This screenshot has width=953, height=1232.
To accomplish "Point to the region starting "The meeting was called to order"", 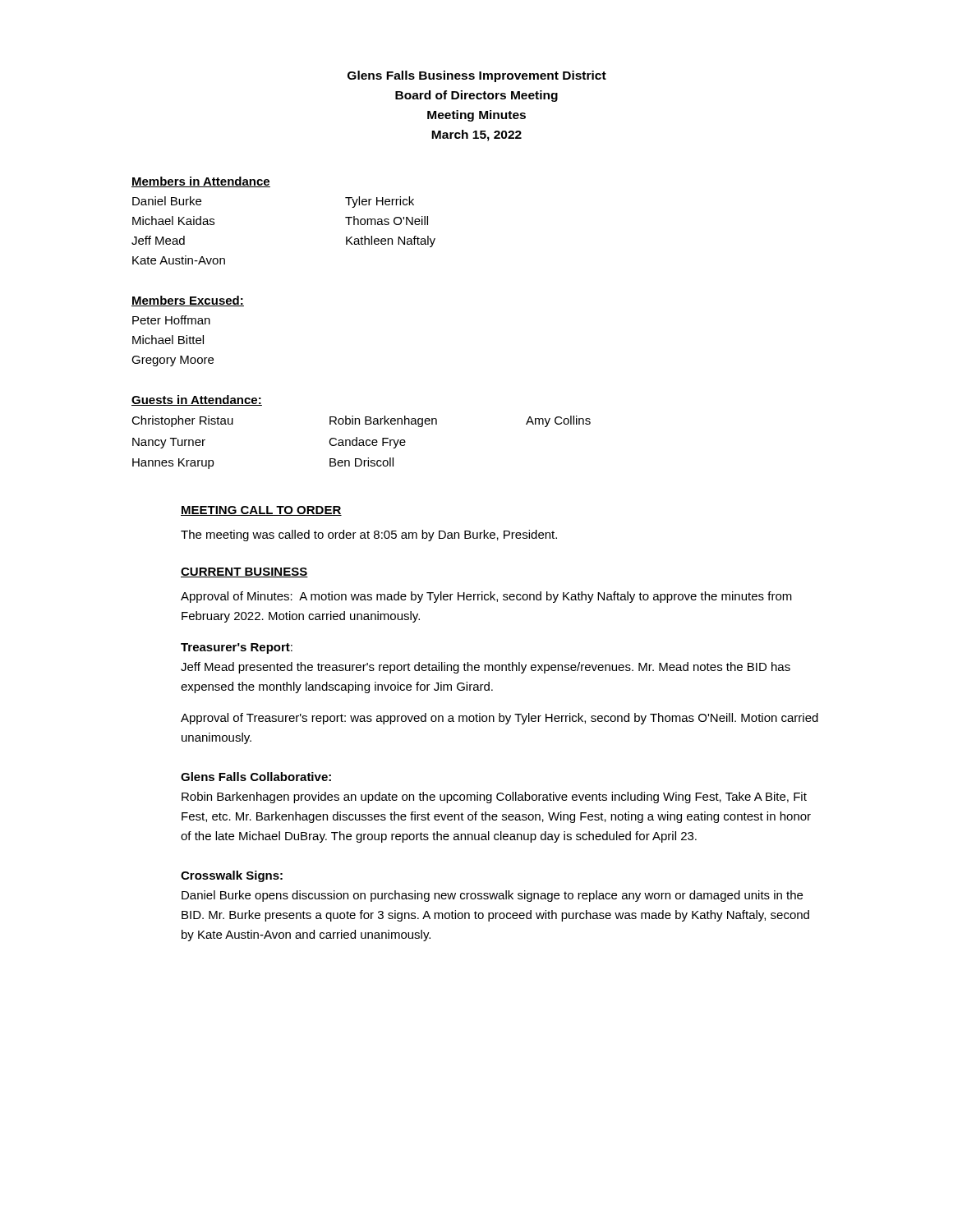I will click(369, 534).
